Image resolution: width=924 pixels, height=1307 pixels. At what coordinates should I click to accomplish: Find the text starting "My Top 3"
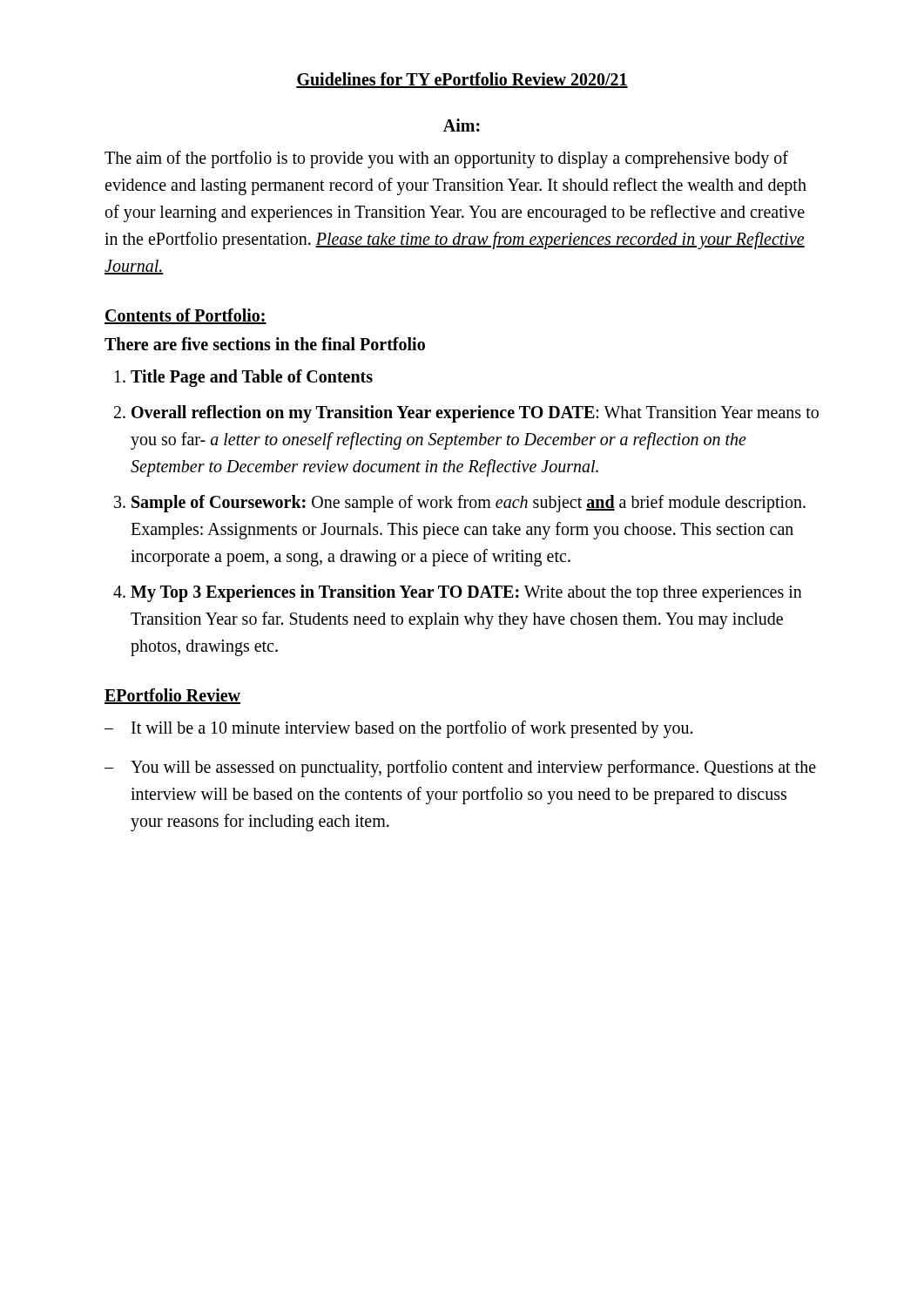point(466,619)
